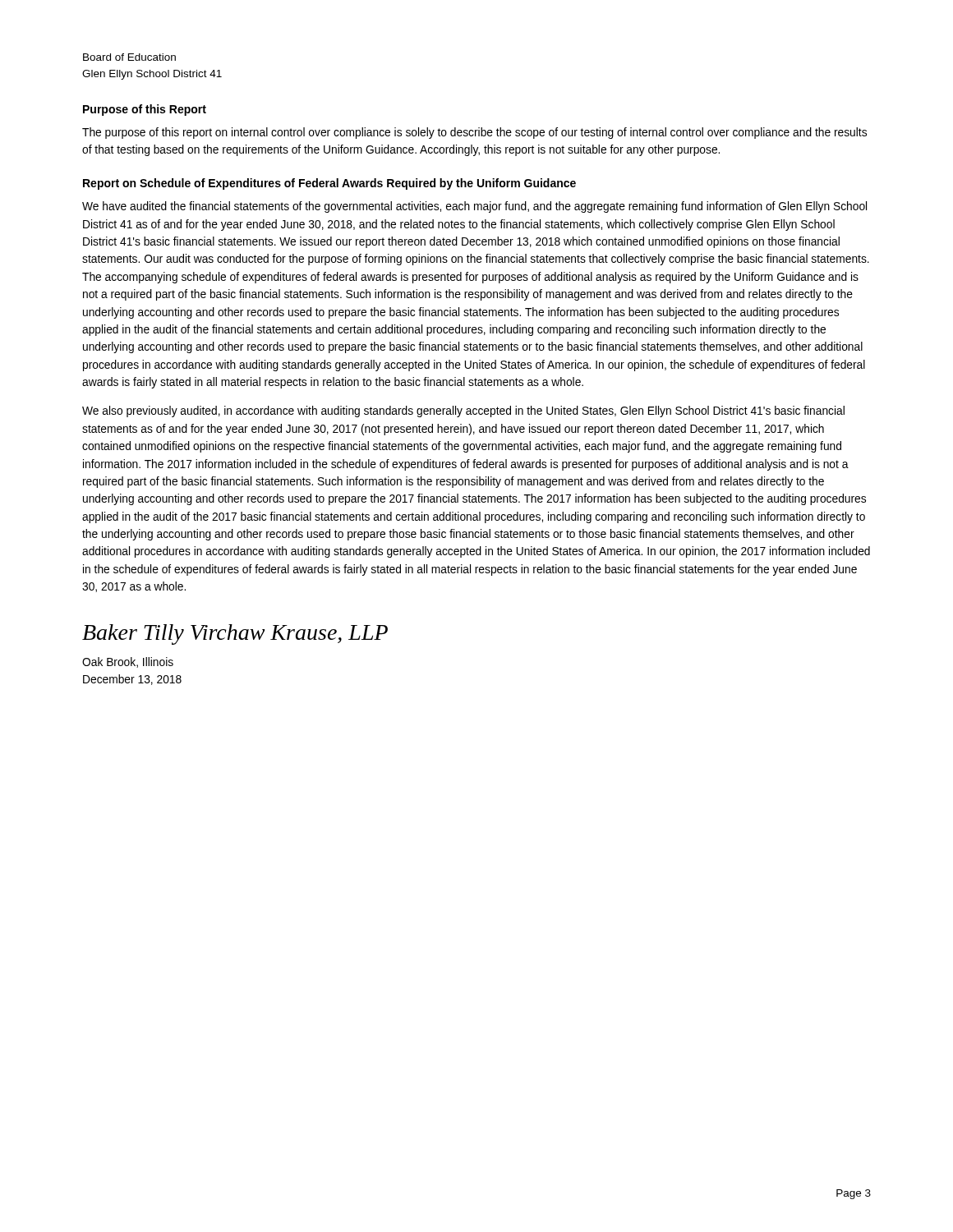Click on the illustration
This screenshot has height=1232, width=953.
pyautogui.click(x=476, y=632)
